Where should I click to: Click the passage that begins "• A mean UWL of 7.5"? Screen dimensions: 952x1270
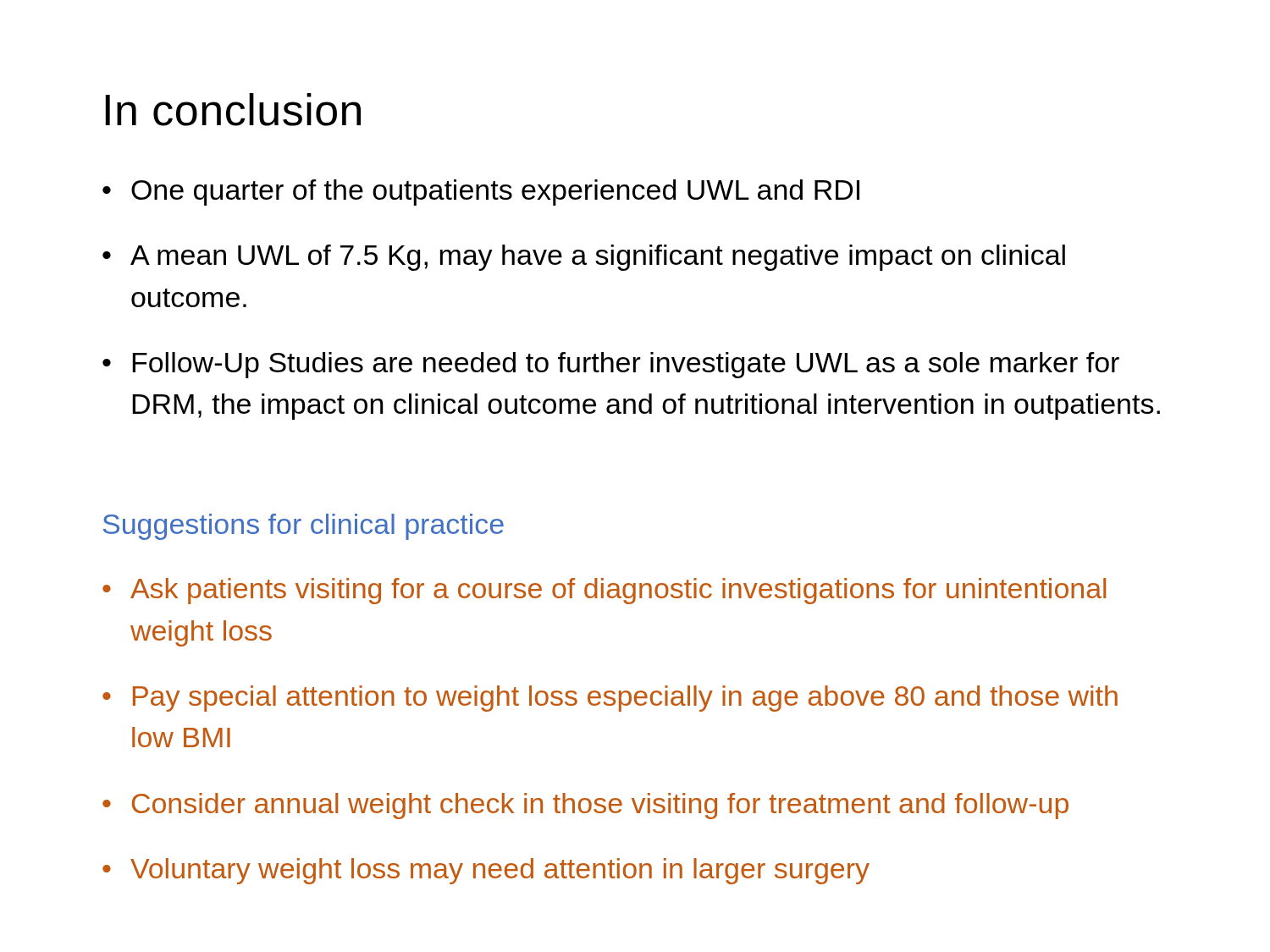click(x=635, y=276)
